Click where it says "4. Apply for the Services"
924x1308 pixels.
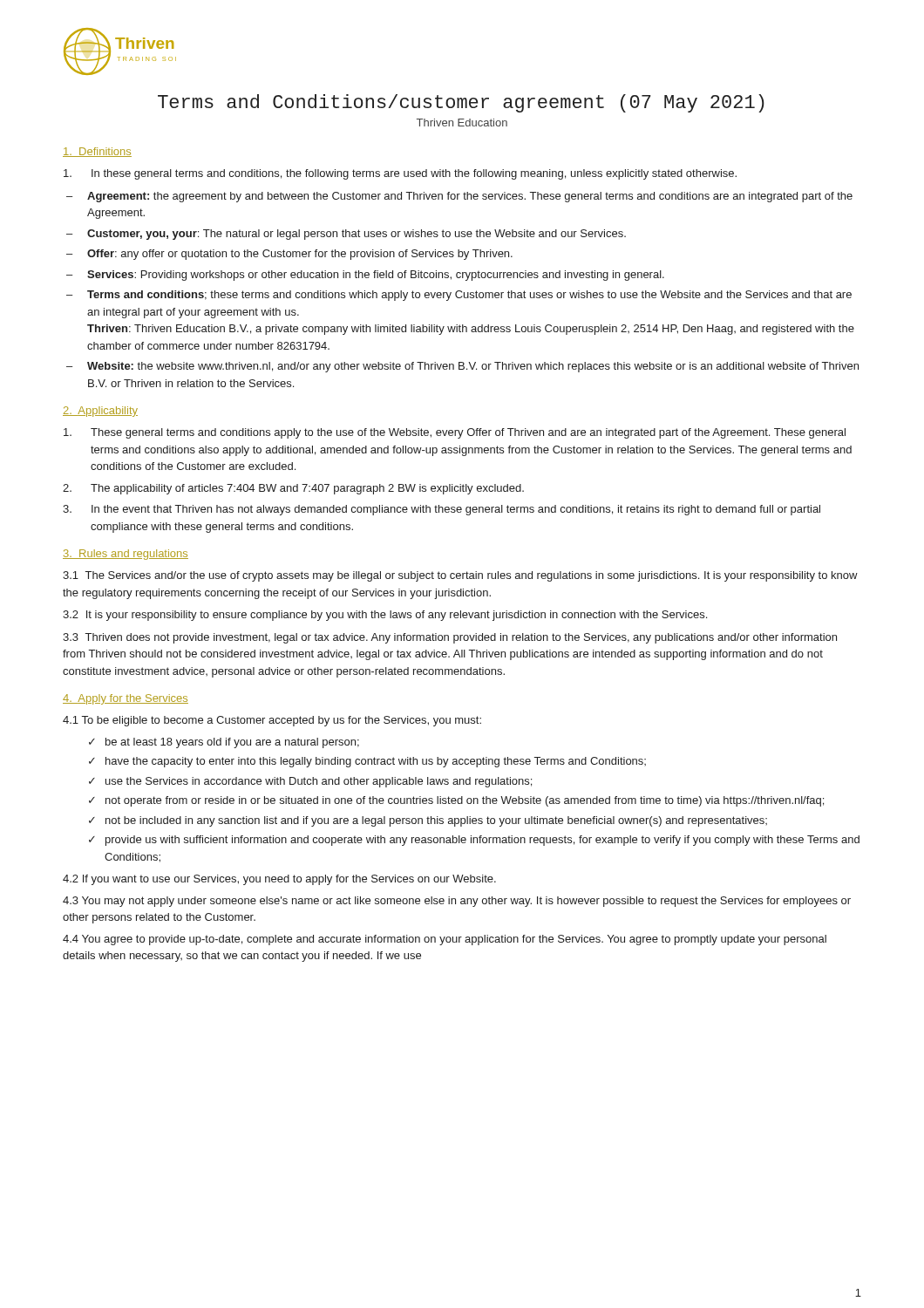[x=125, y=698]
